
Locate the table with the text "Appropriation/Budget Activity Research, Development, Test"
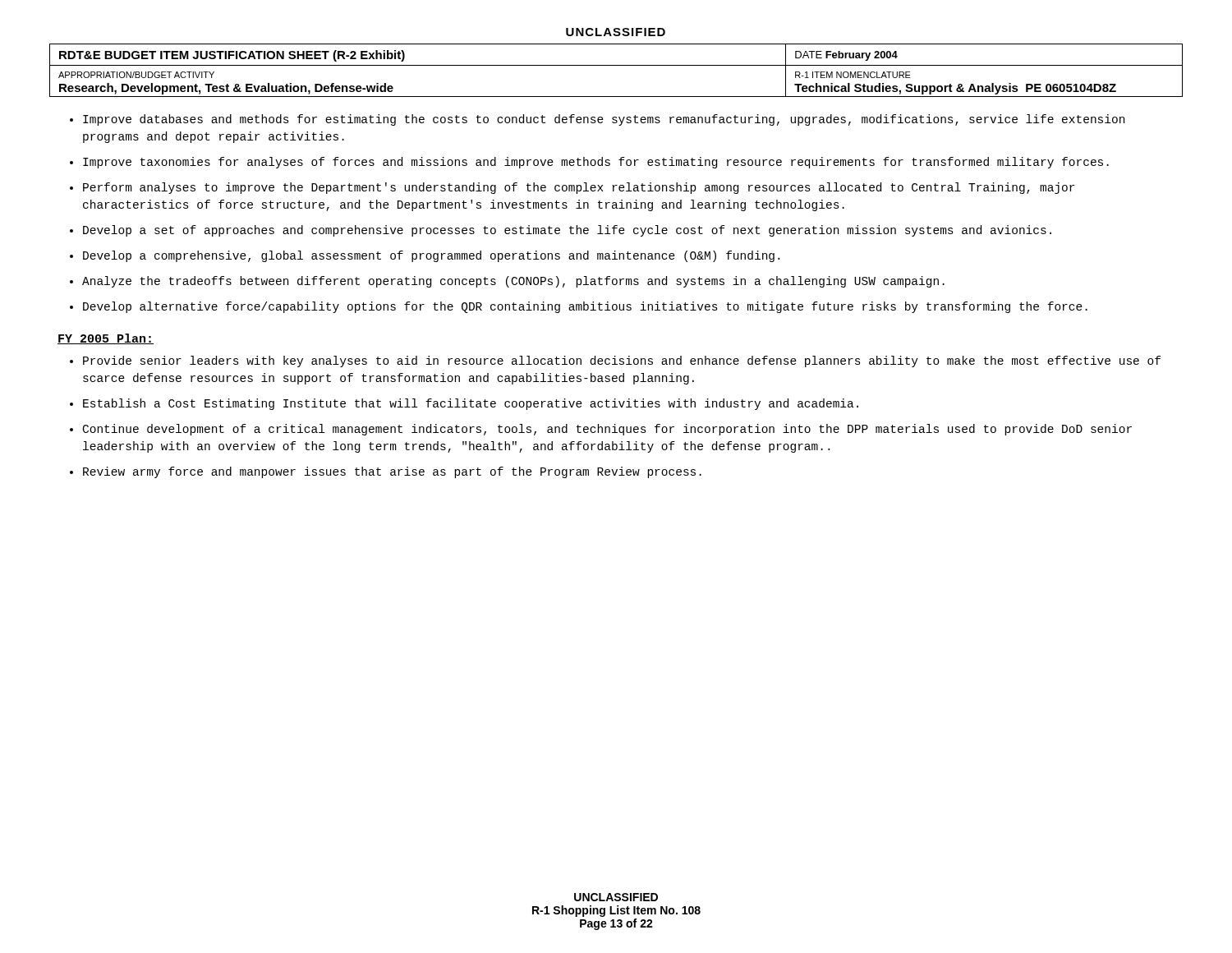tap(616, 70)
